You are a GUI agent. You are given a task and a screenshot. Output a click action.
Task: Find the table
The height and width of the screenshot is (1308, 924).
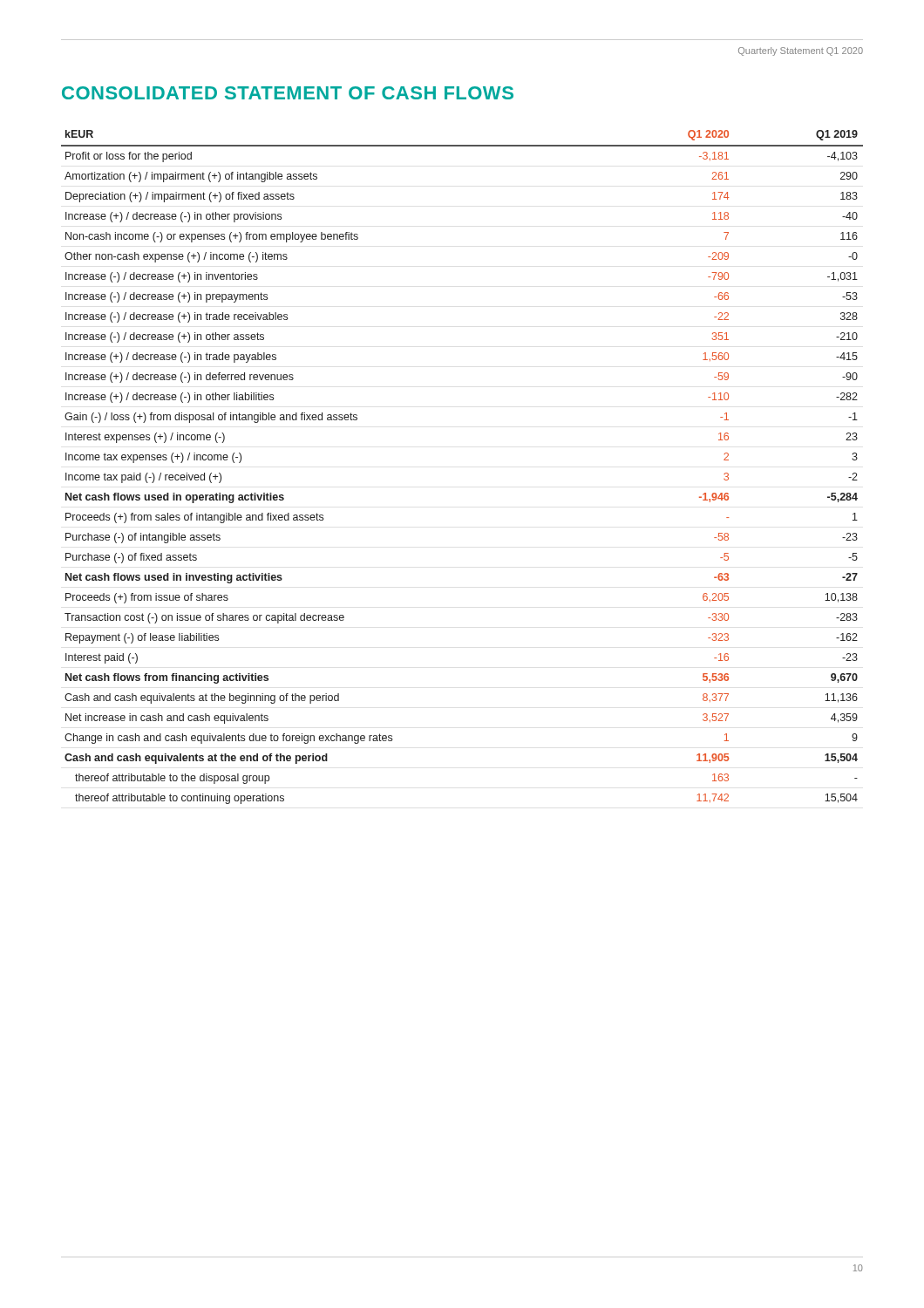click(x=462, y=466)
